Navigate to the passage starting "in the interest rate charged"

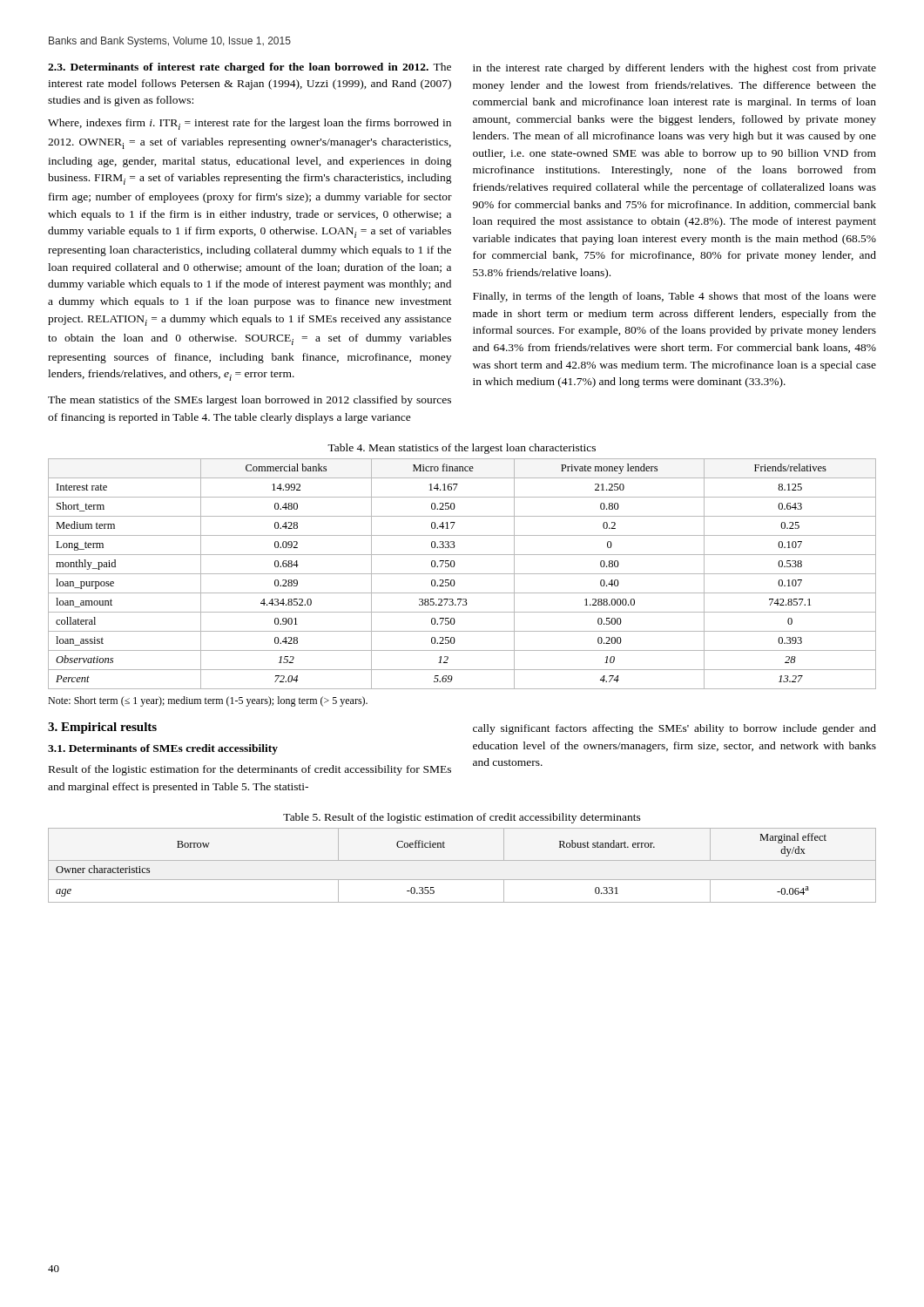coord(674,170)
